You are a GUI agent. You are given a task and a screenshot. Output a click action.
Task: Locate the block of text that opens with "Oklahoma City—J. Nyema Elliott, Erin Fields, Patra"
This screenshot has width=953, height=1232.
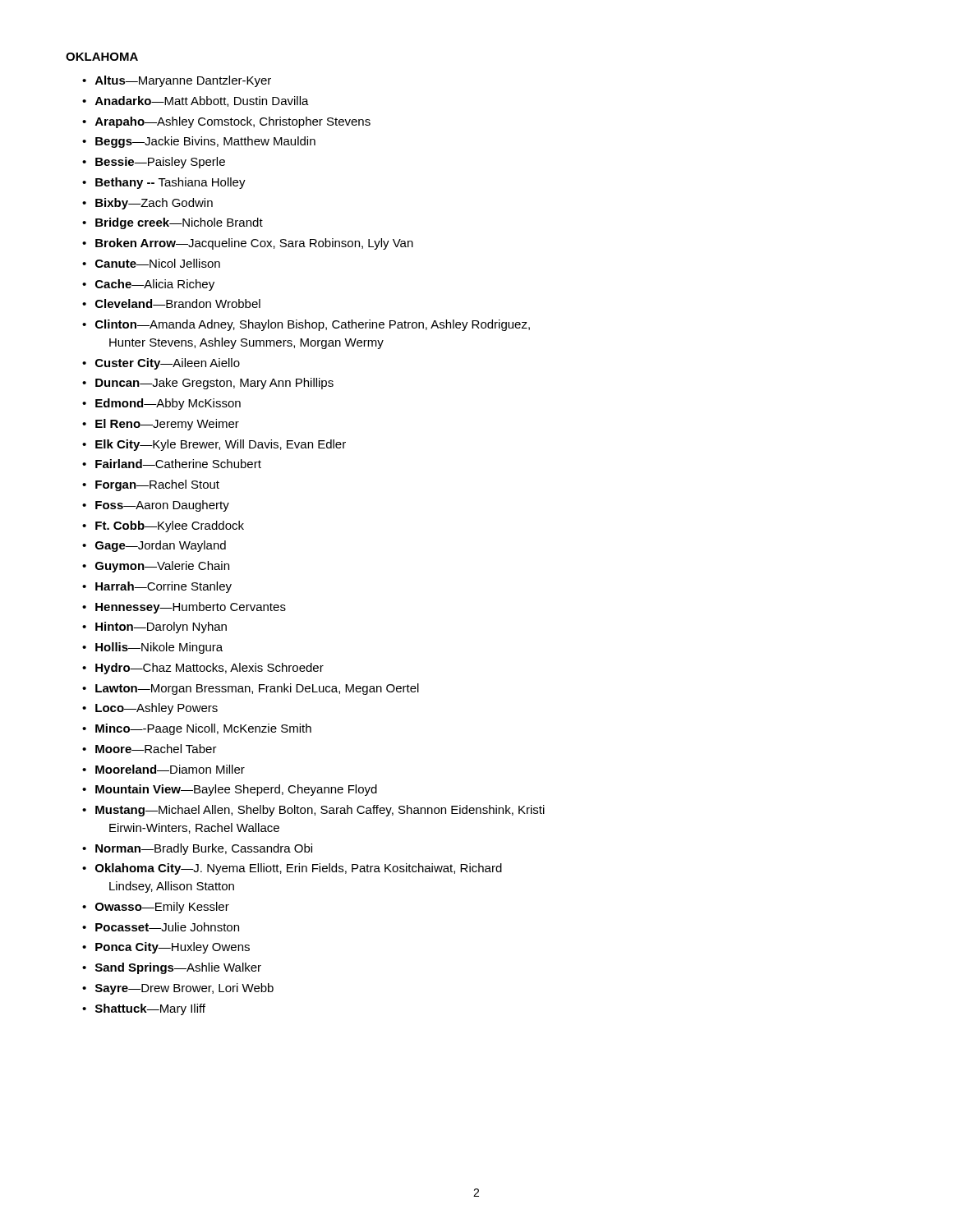[491, 877]
